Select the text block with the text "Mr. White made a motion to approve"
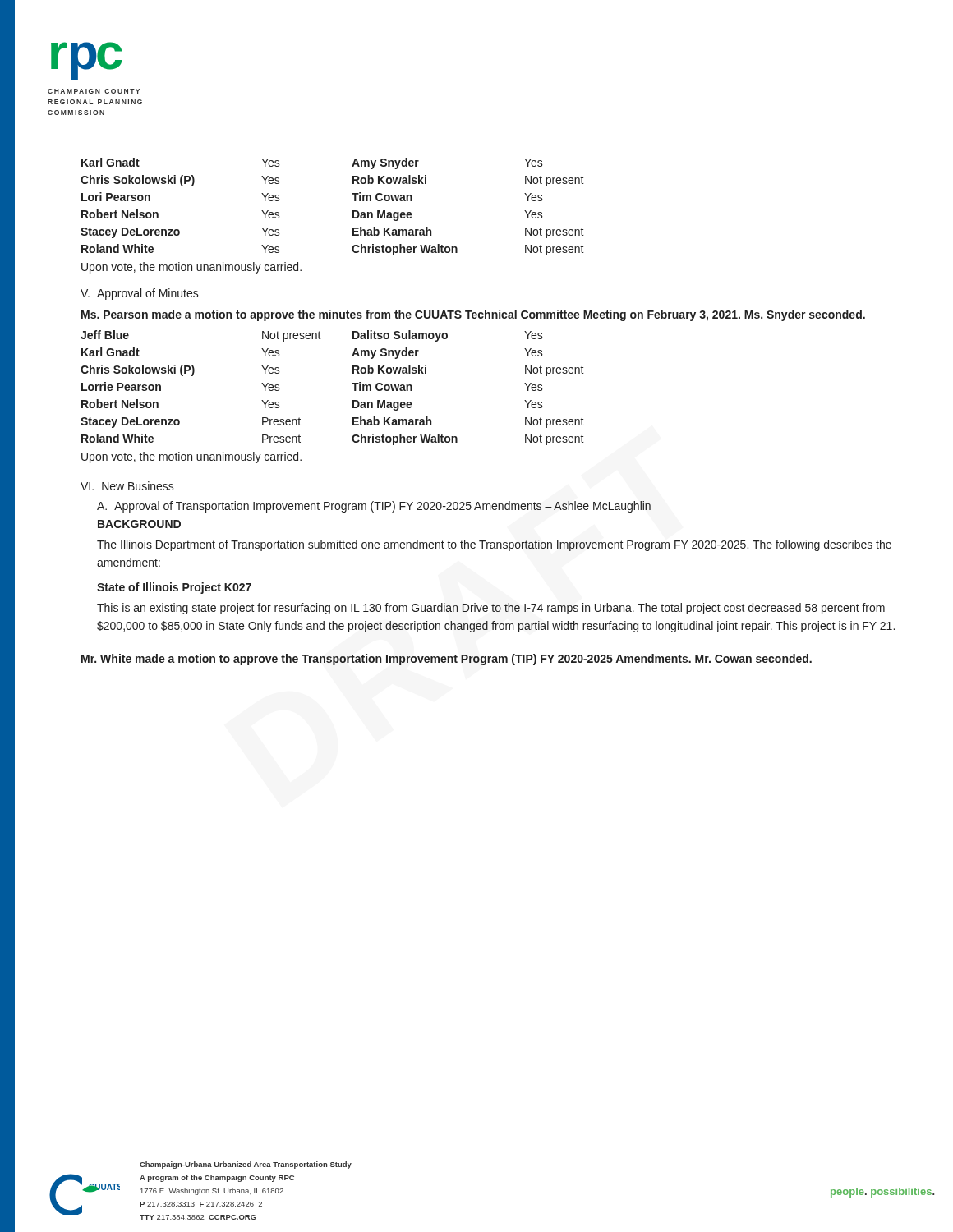953x1232 pixels. point(446,658)
